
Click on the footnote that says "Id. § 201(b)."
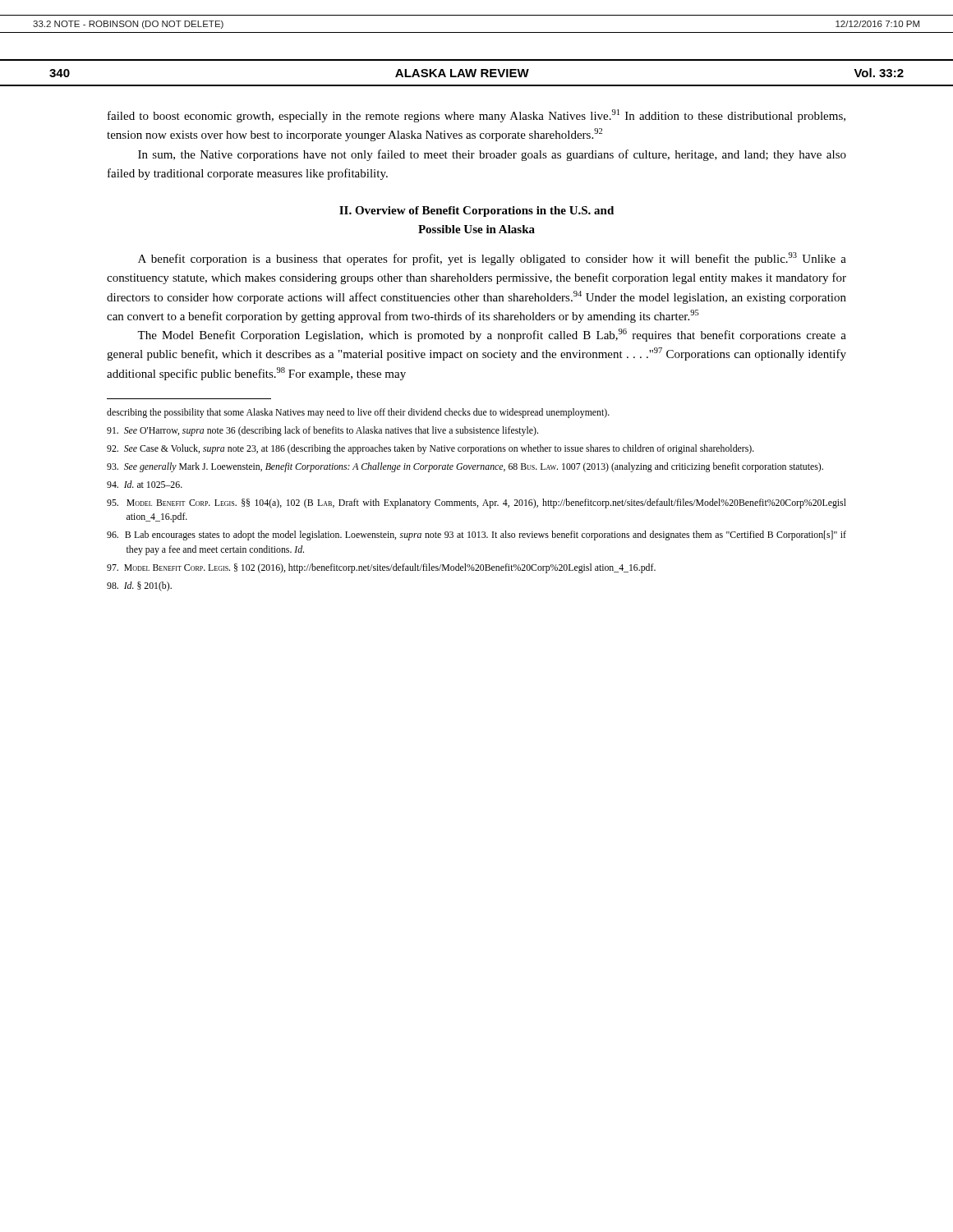140,585
